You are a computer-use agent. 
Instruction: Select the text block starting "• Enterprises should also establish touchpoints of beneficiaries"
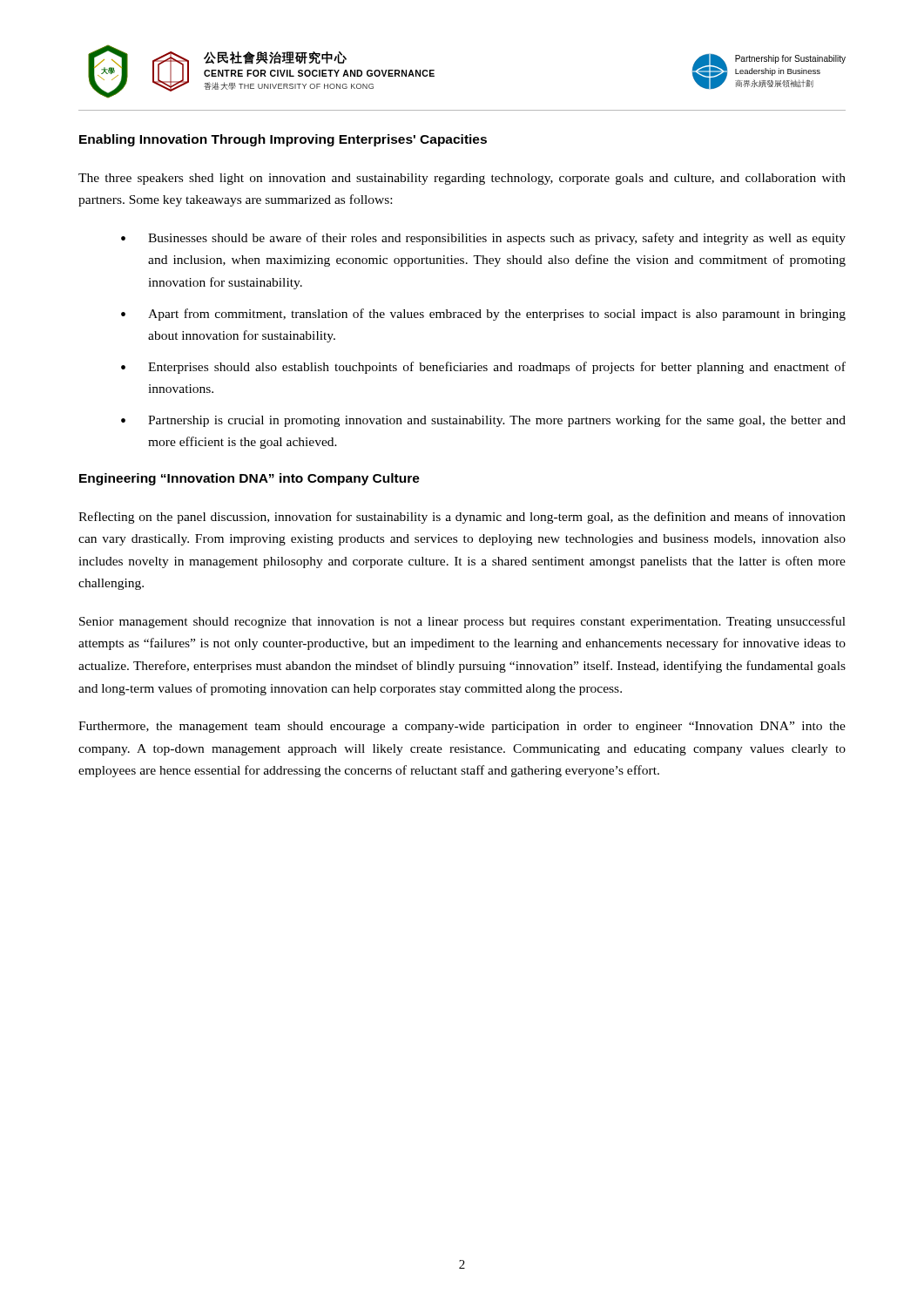(483, 377)
